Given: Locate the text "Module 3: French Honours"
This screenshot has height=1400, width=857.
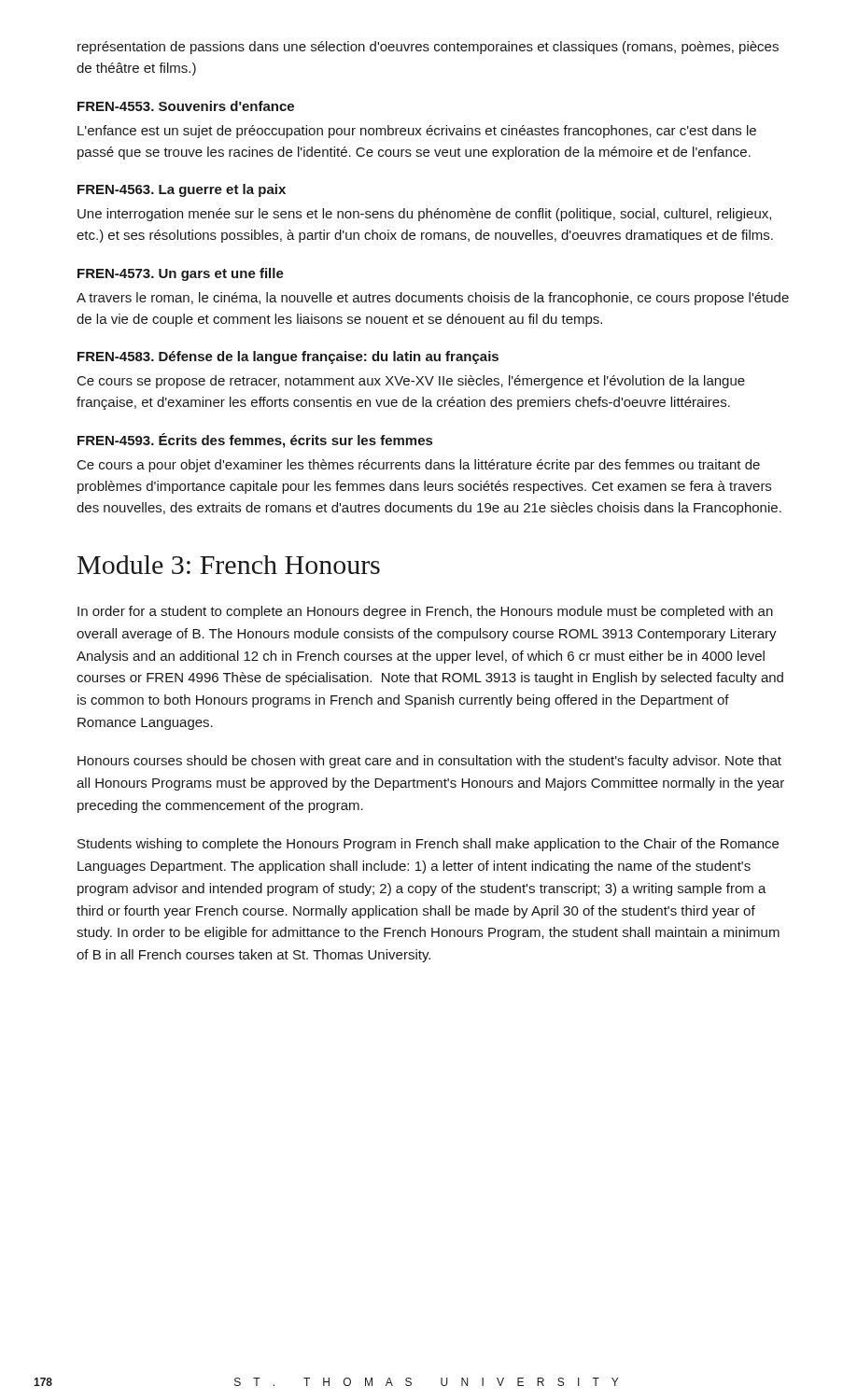Looking at the screenshot, I should click(229, 565).
